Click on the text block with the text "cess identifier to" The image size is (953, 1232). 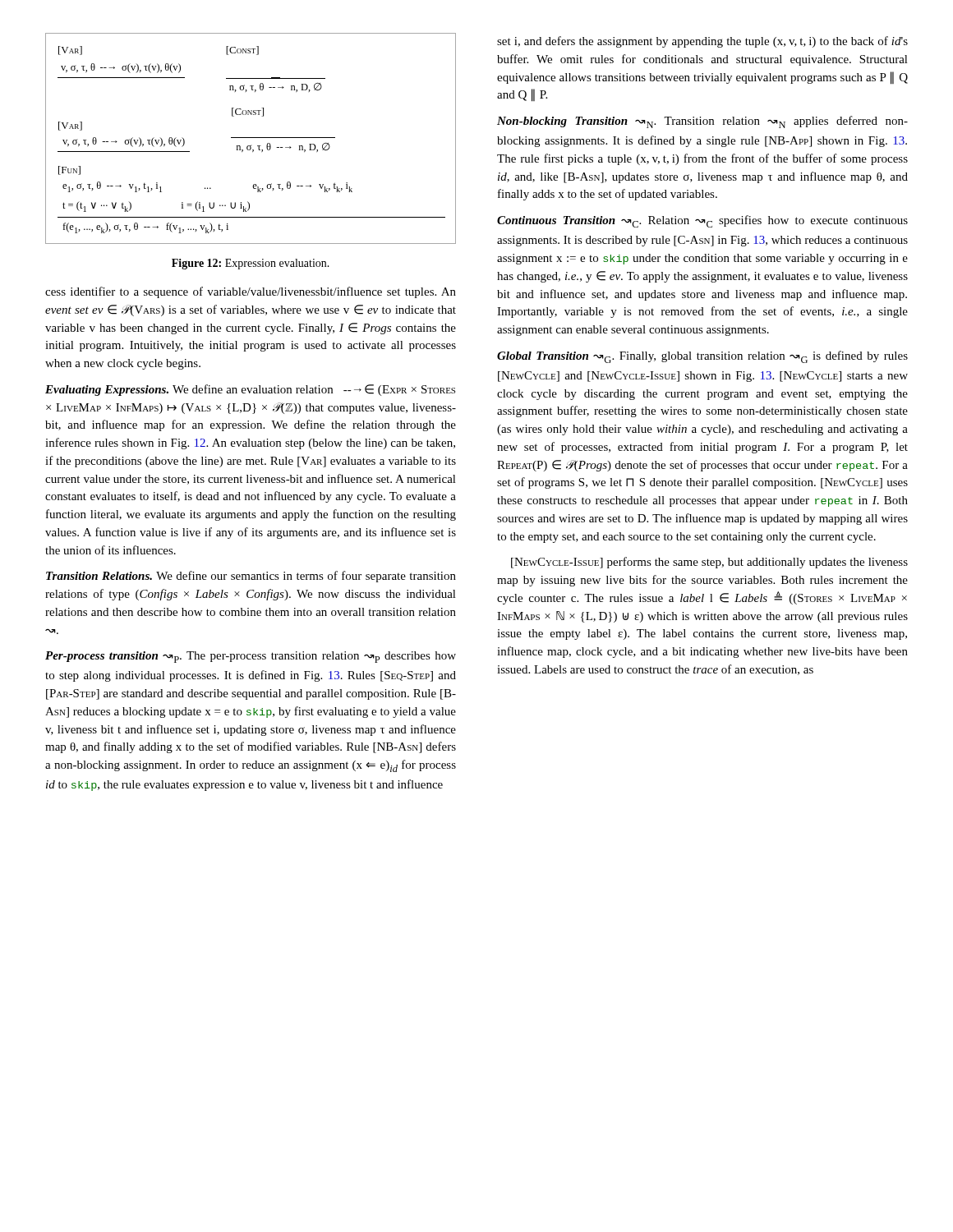(251, 327)
